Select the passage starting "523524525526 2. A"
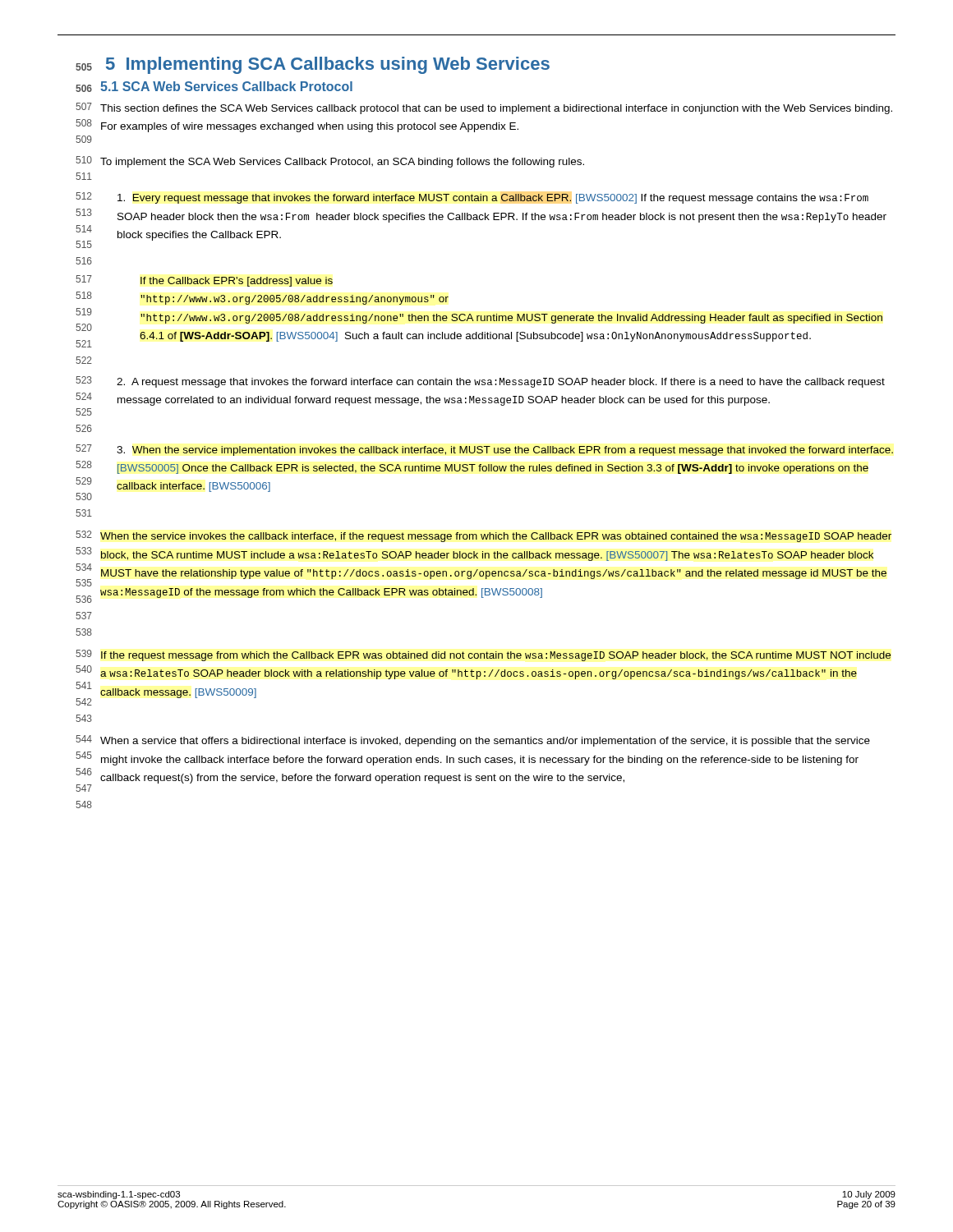This screenshot has width=953, height=1232. click(x=476, y=405)
